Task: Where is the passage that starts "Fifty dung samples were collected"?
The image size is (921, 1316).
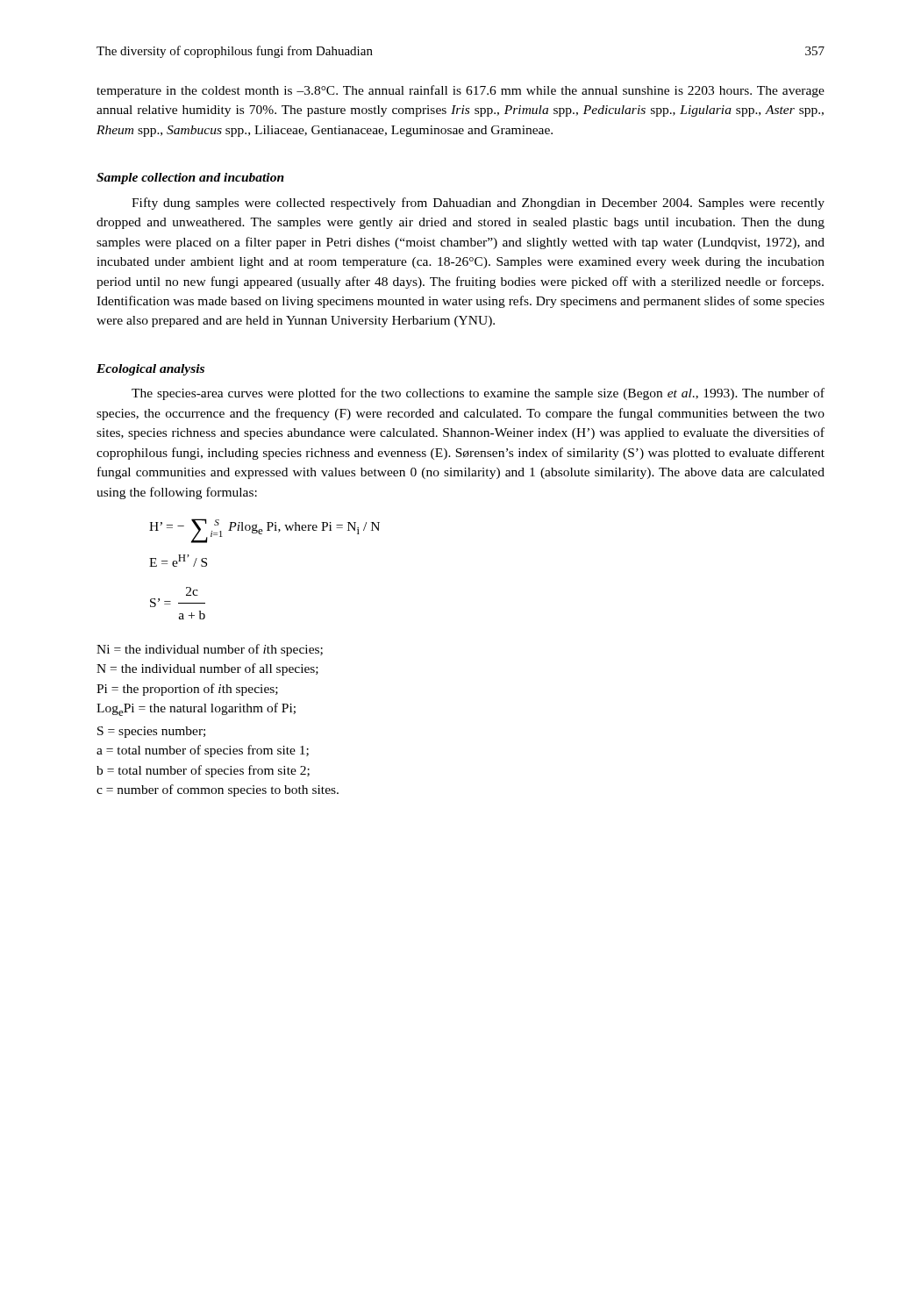Action: (x=460, y=261)
